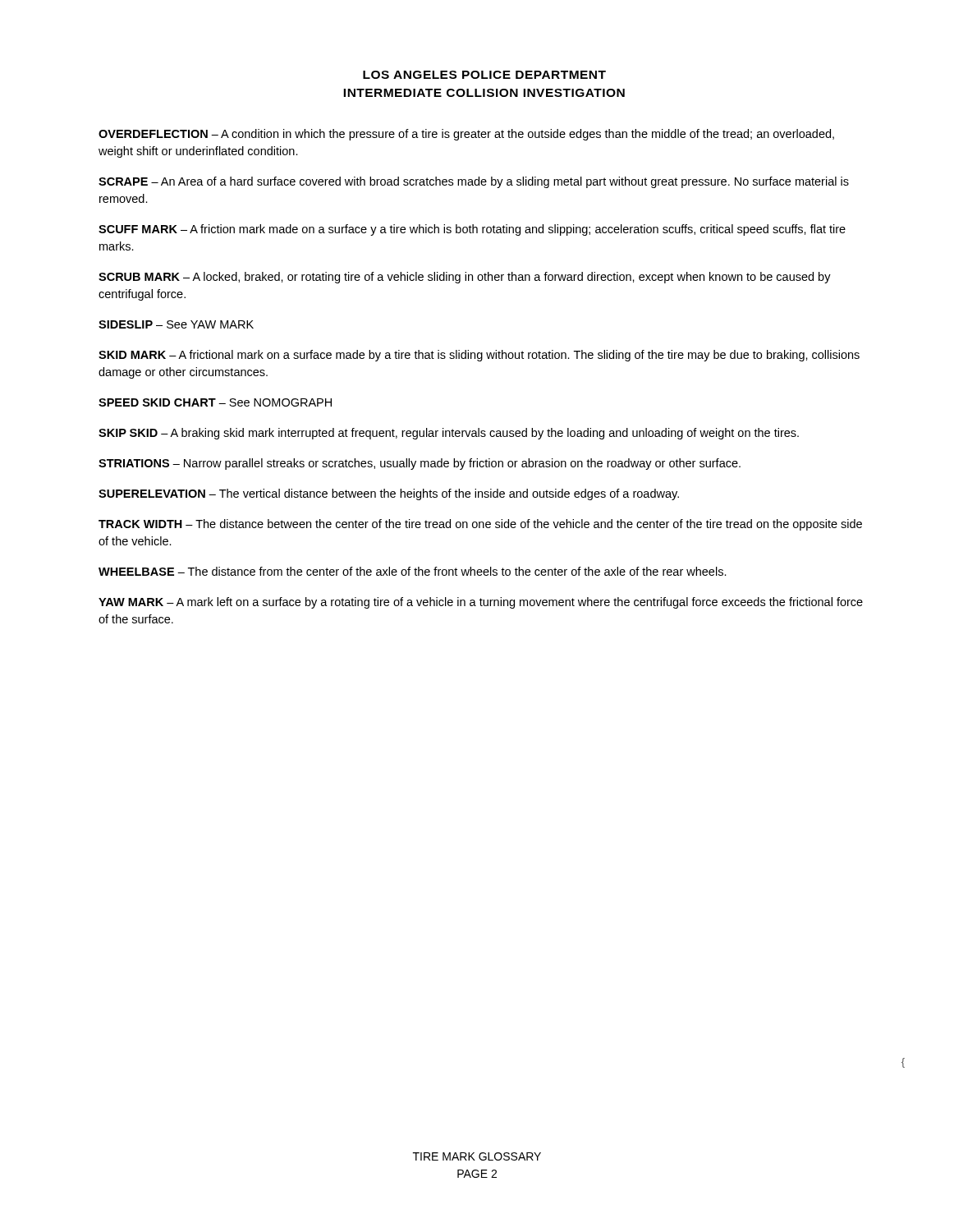Click on the text block starting "SCRUB MARK – A locked, braked,"

click(464, 285)
